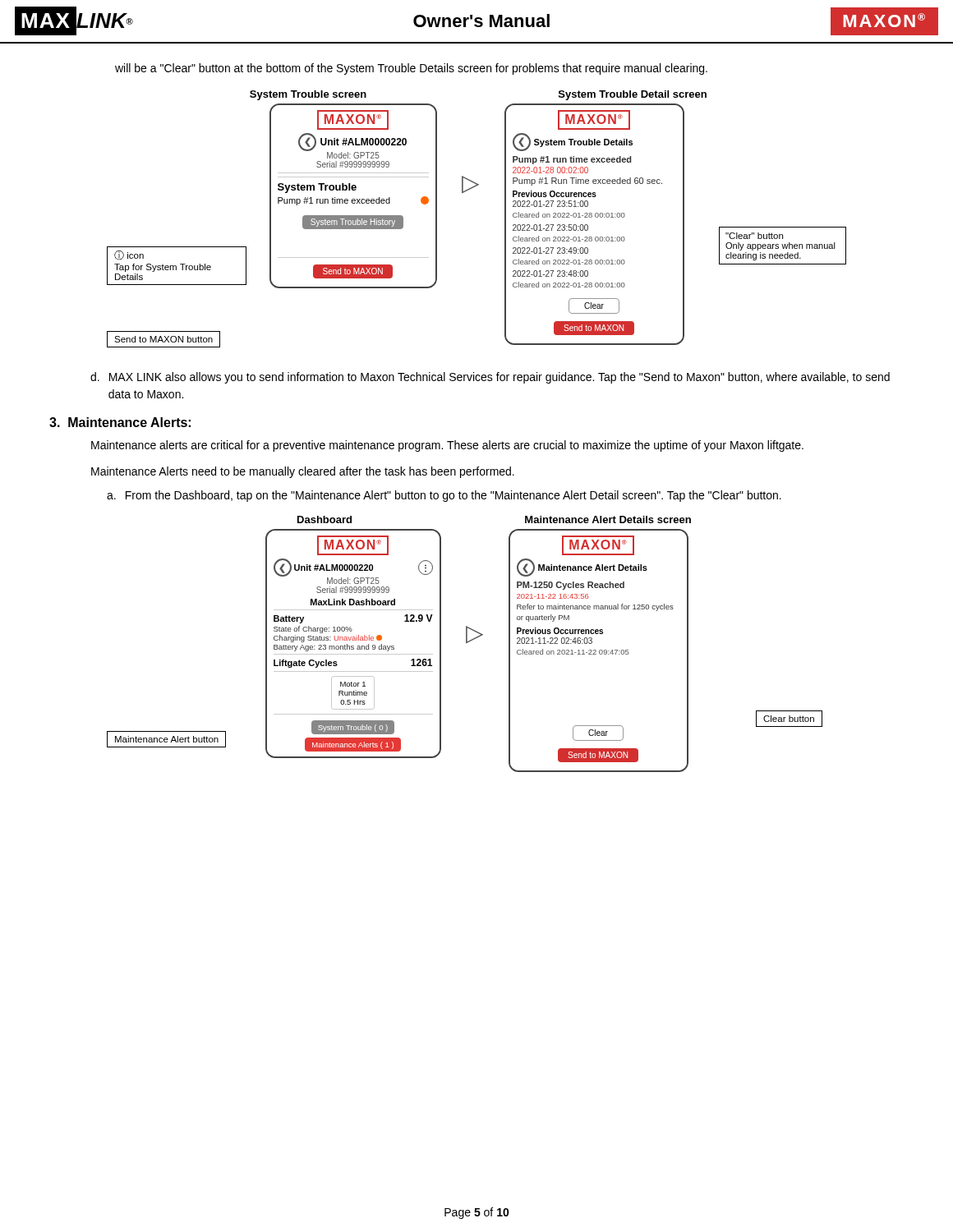This screenshot has width=953, height=1232.
Task: Locate the text block that says "Maintenance alerts are critical"
Action: (447, 445)
